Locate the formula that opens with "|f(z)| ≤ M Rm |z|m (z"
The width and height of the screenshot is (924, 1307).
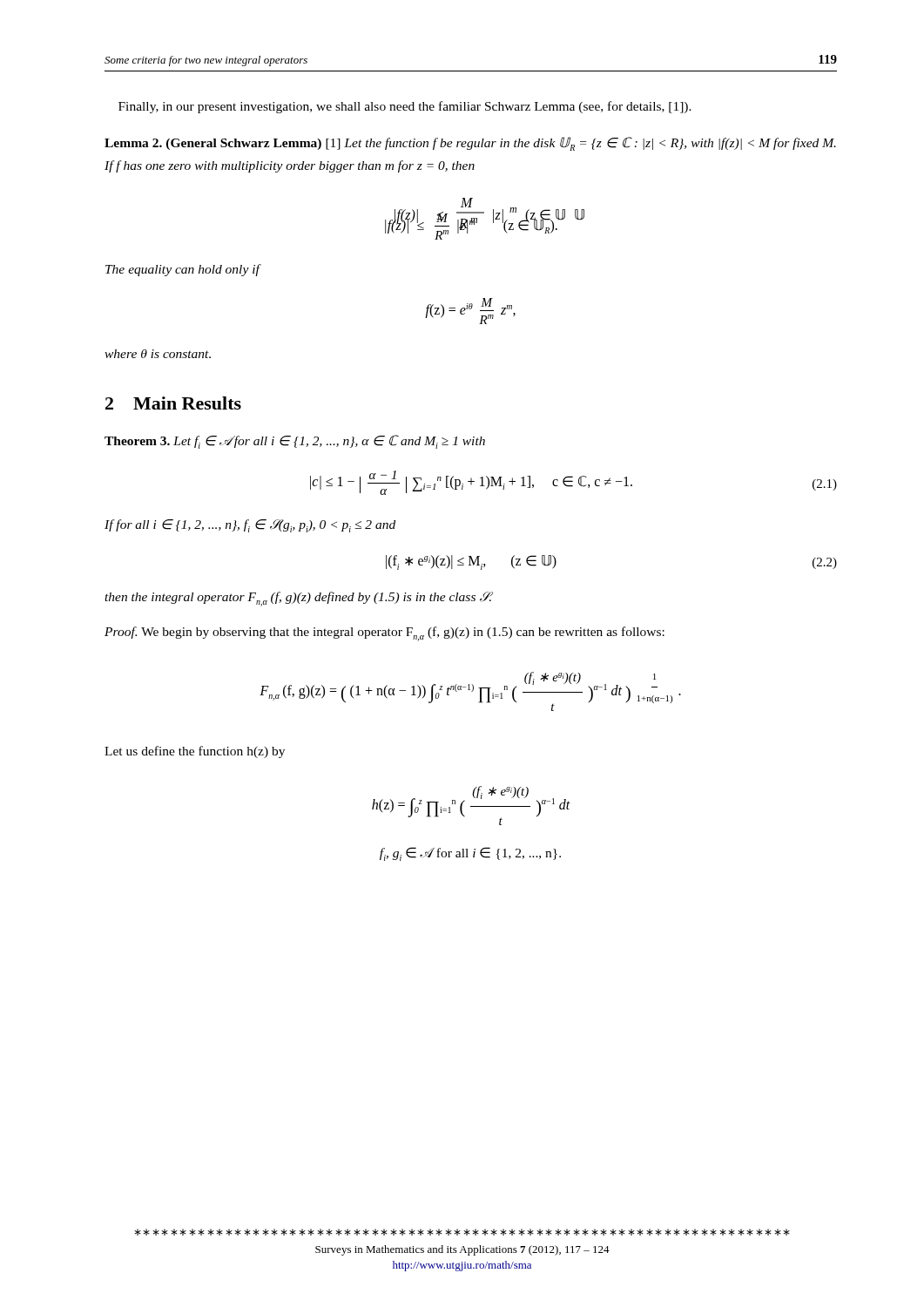click(x=471, y=227)
